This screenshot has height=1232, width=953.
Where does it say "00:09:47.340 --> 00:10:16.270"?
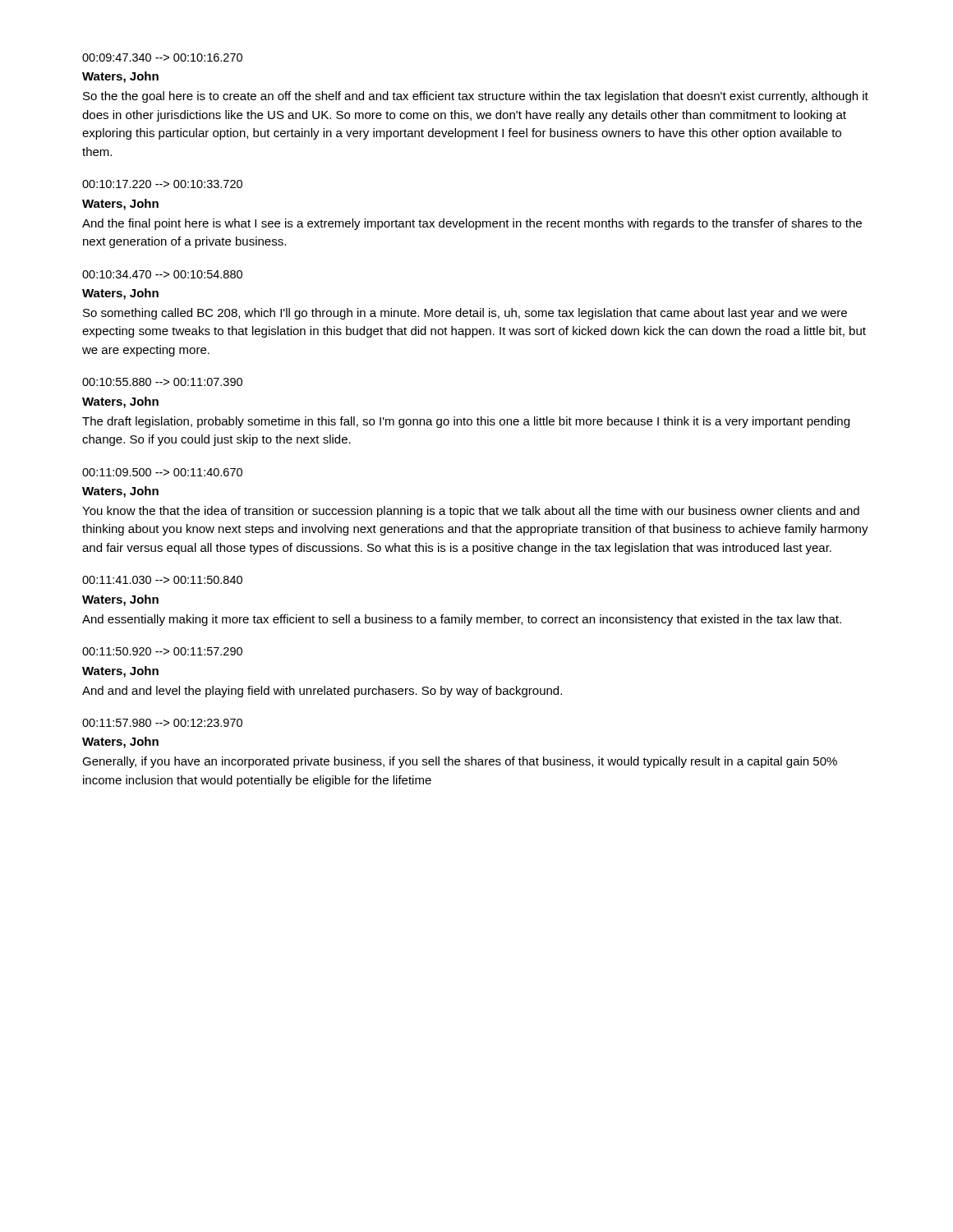162,57
